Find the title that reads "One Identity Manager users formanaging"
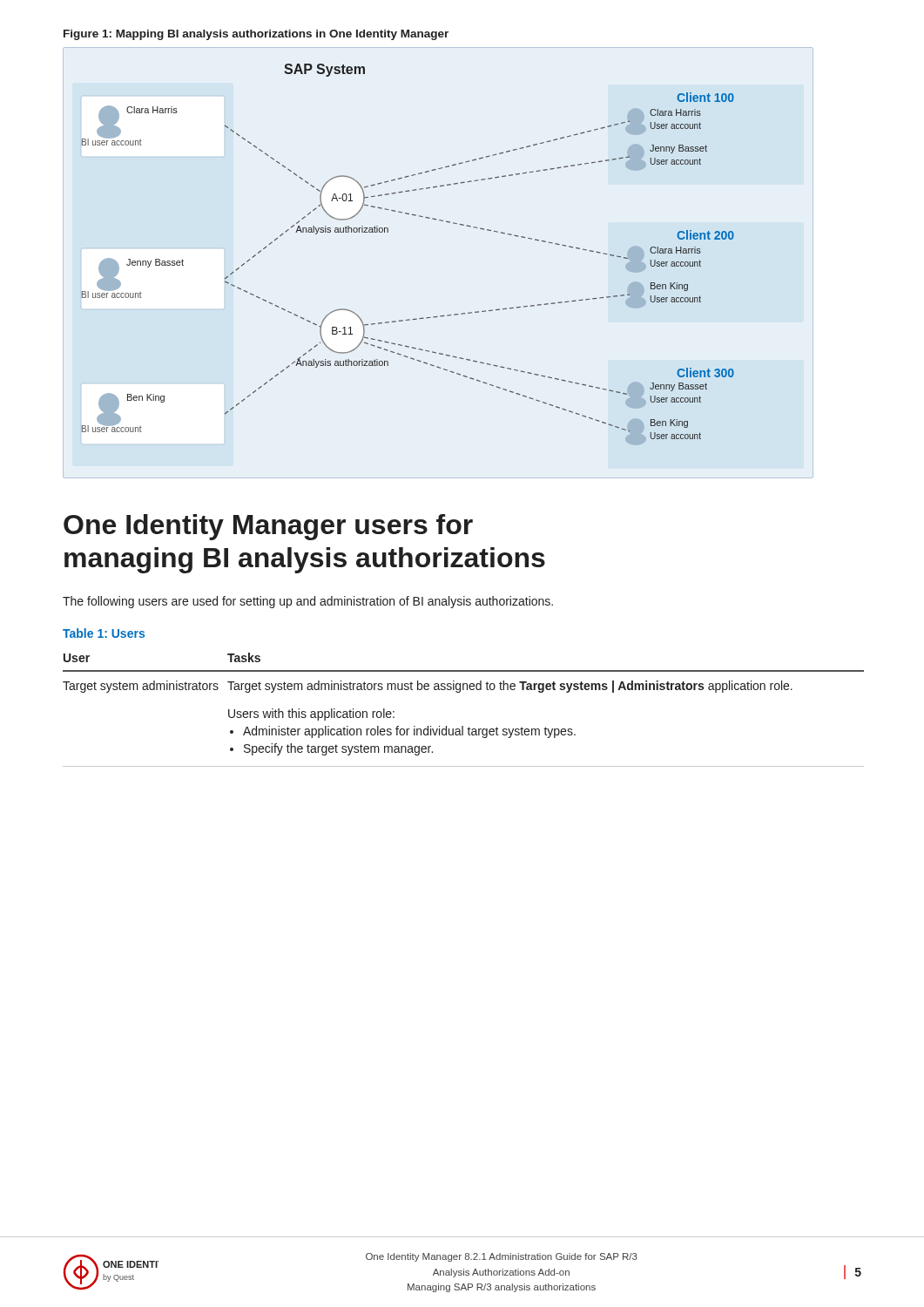 click(x=304, y=541)
